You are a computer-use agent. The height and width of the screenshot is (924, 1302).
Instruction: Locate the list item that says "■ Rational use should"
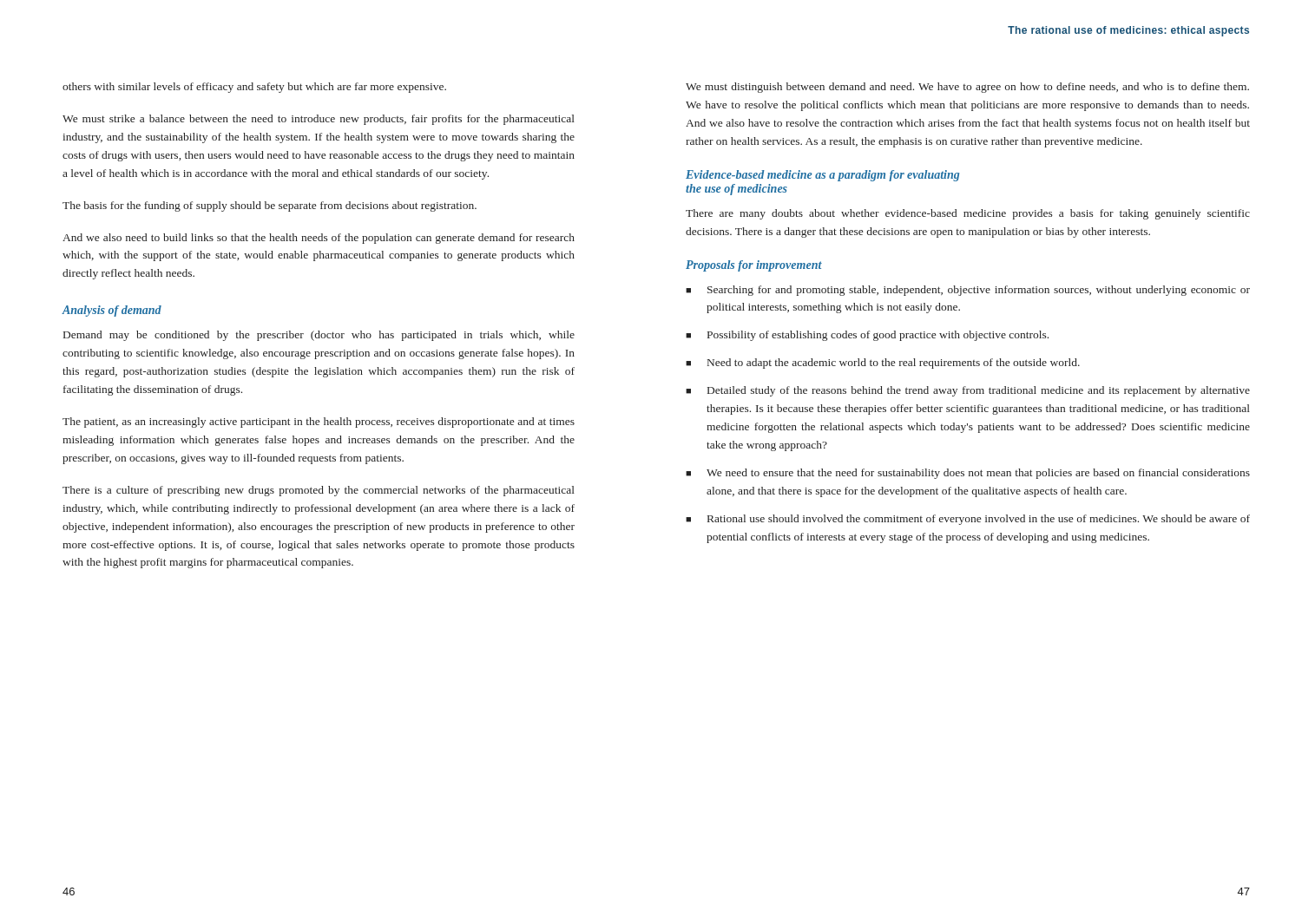968,528
